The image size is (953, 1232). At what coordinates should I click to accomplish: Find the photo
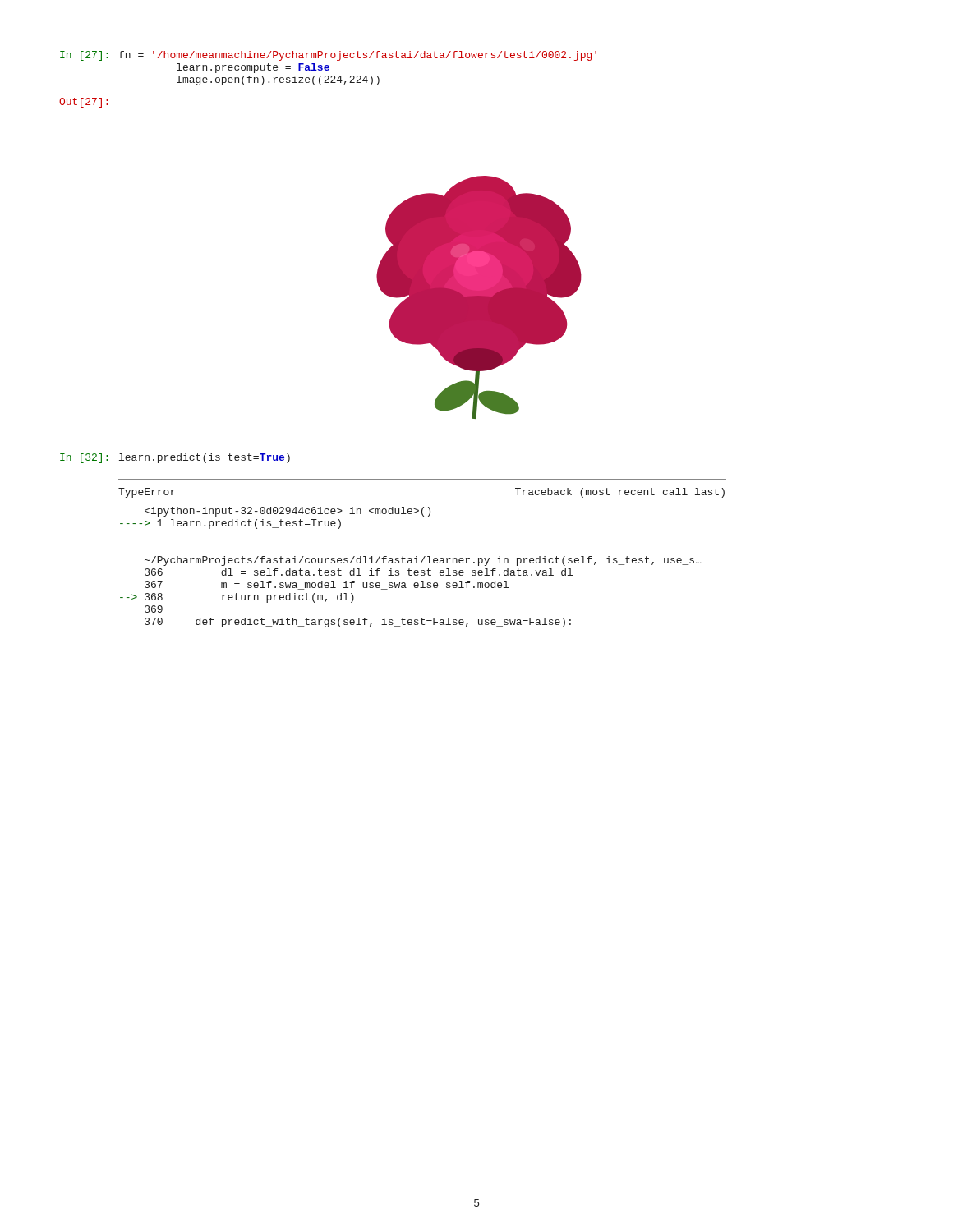(478, 275)
